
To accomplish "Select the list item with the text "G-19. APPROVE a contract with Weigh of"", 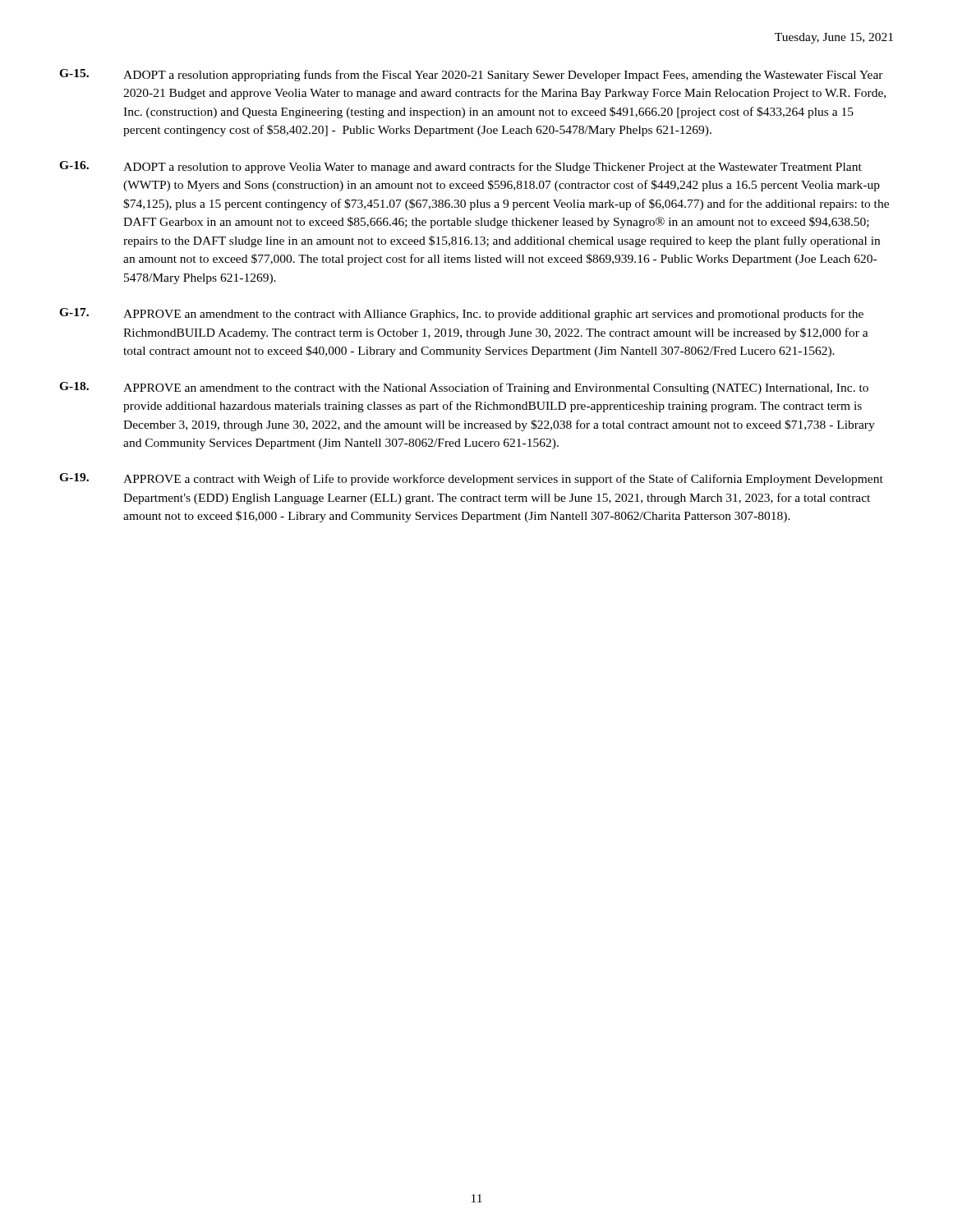I will pos(476,498).
